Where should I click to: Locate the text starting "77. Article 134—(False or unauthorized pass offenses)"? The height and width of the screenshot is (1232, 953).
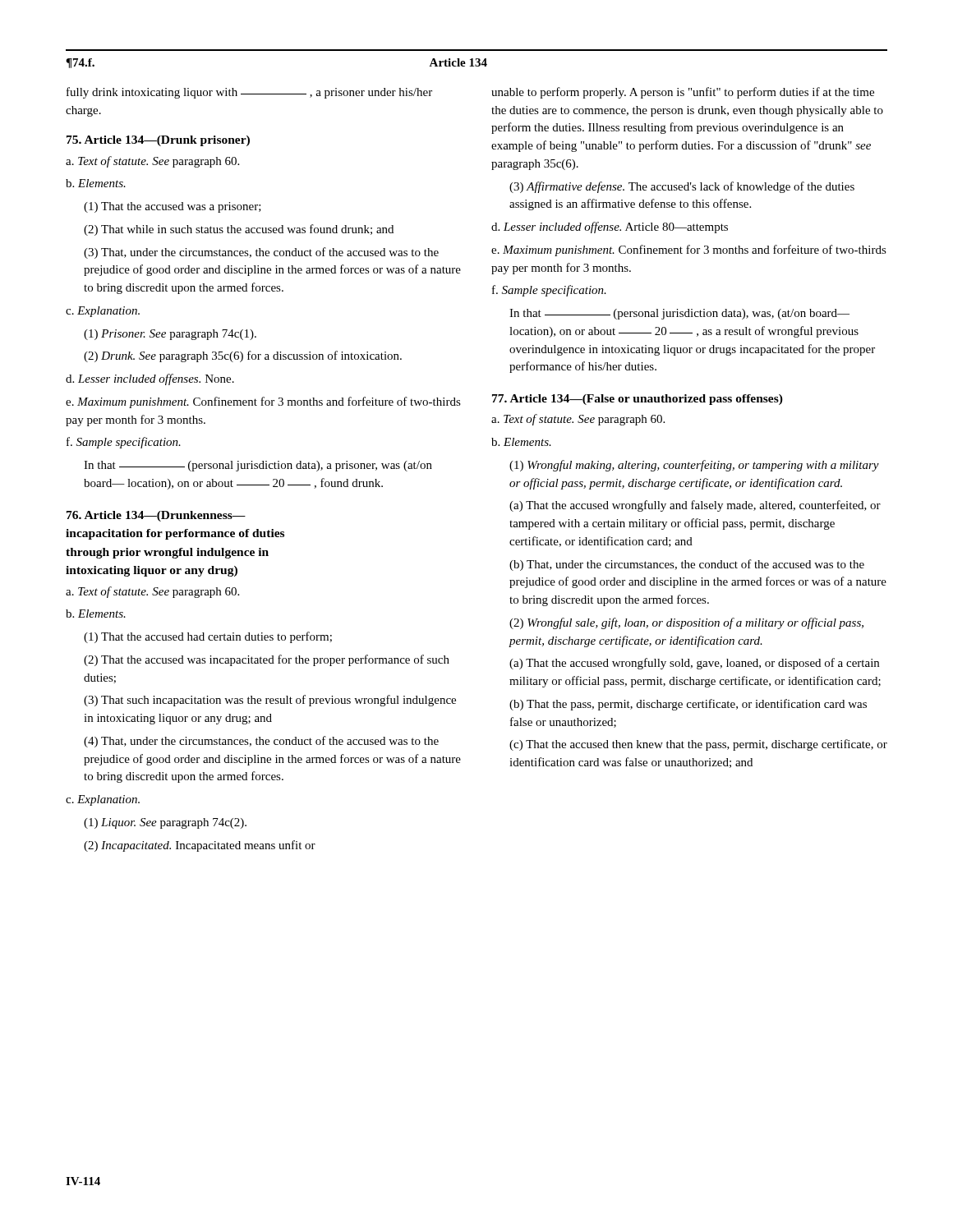tap(689, 399)
